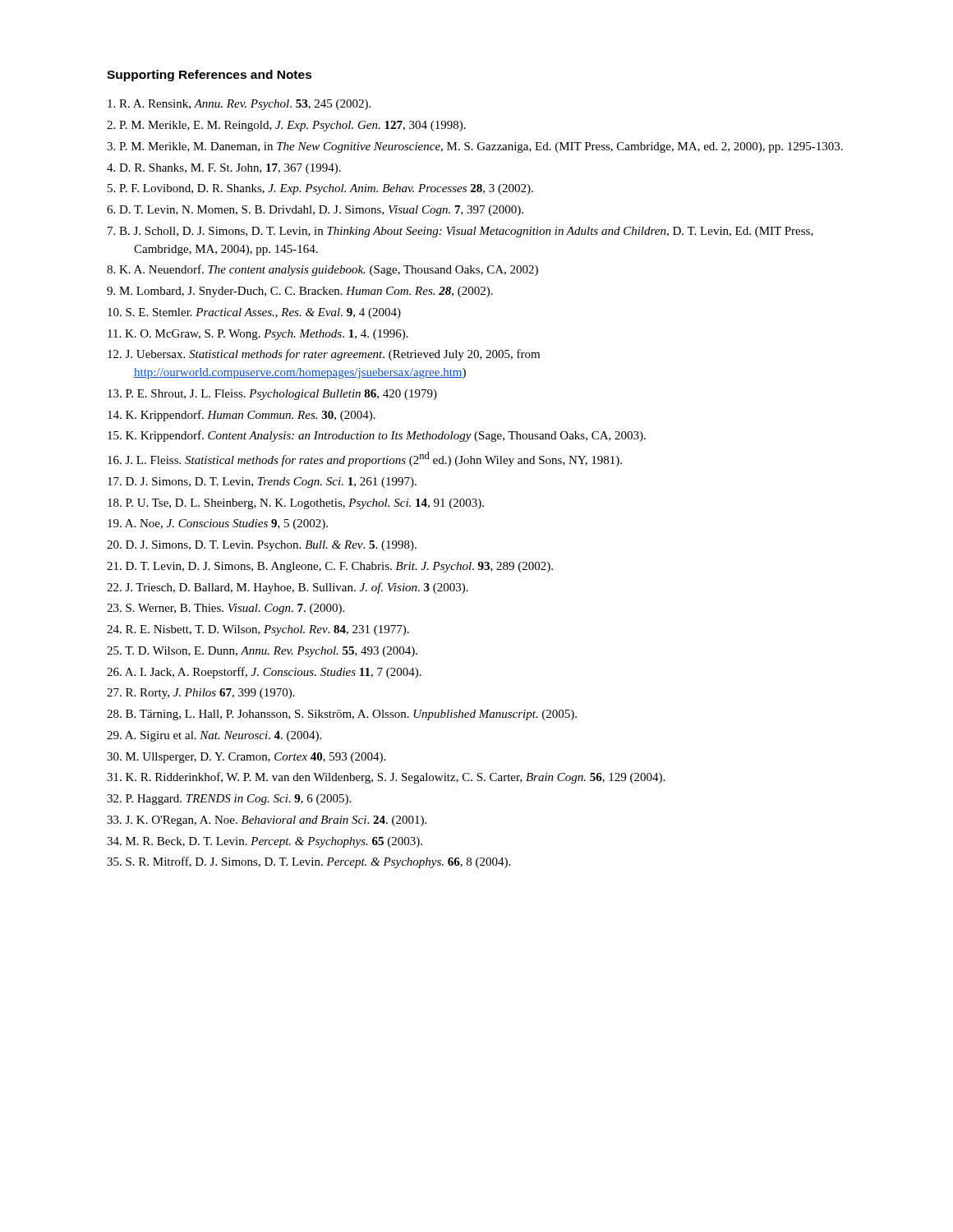Image resolution: width=953 pixels, height=1232 pixels.
Task: Where is the passage that starts "11. K. O. McGraw, S. P."?
Action: [x=258, y=333]
